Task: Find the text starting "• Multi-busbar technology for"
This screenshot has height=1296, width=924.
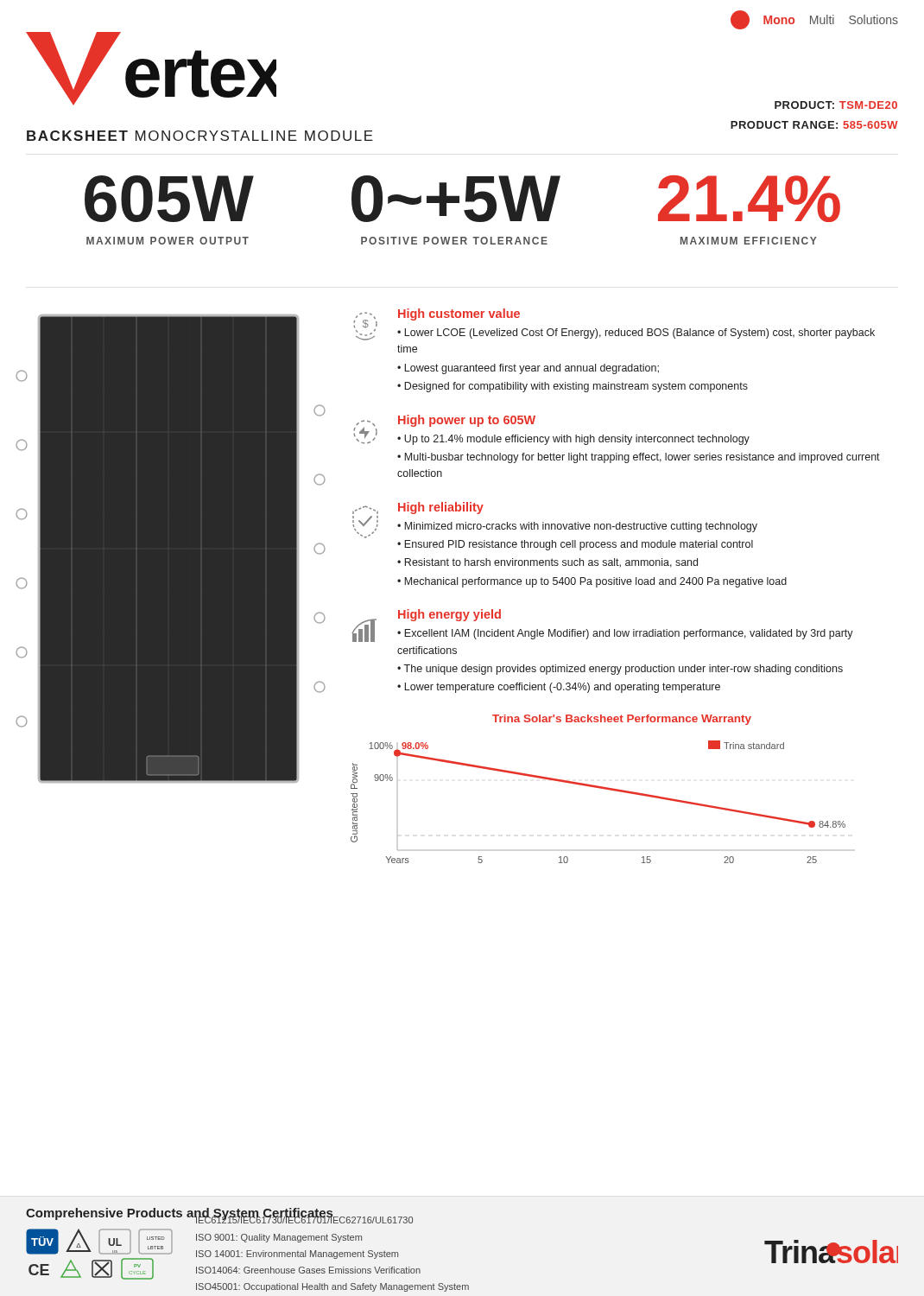Action: 638,465
